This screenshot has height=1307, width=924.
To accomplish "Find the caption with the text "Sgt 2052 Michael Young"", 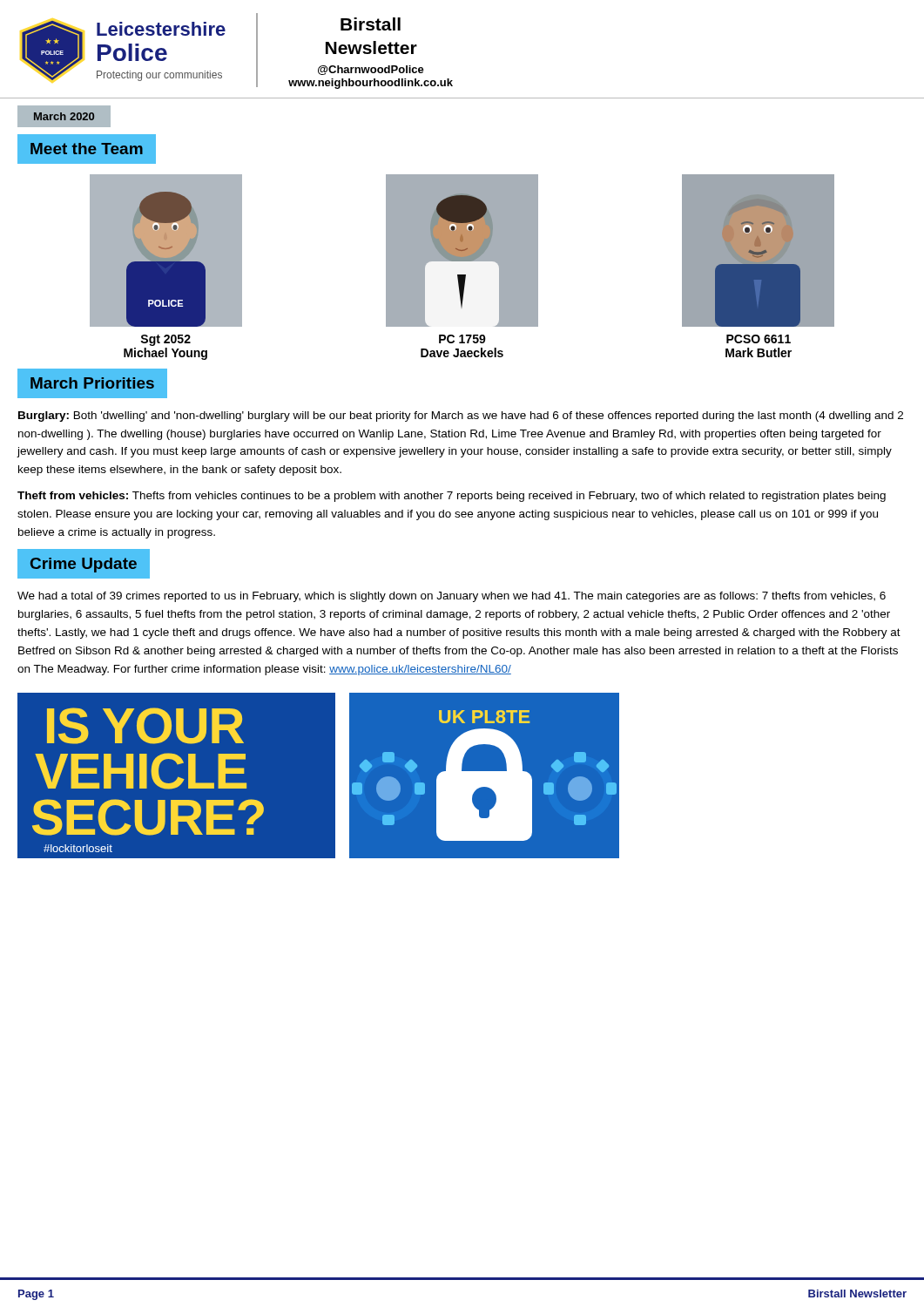I will 166,346.
